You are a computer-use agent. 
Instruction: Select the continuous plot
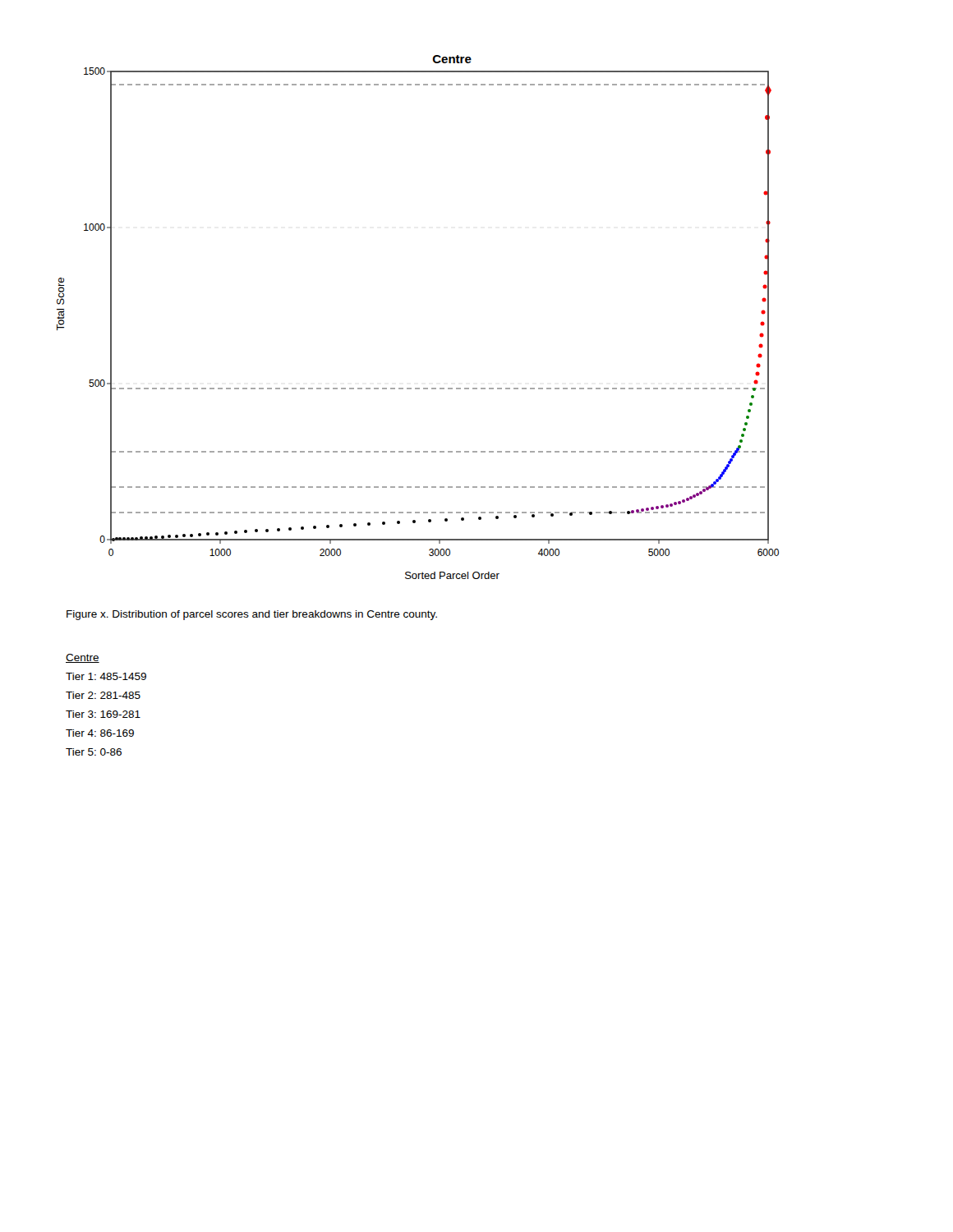419,326
